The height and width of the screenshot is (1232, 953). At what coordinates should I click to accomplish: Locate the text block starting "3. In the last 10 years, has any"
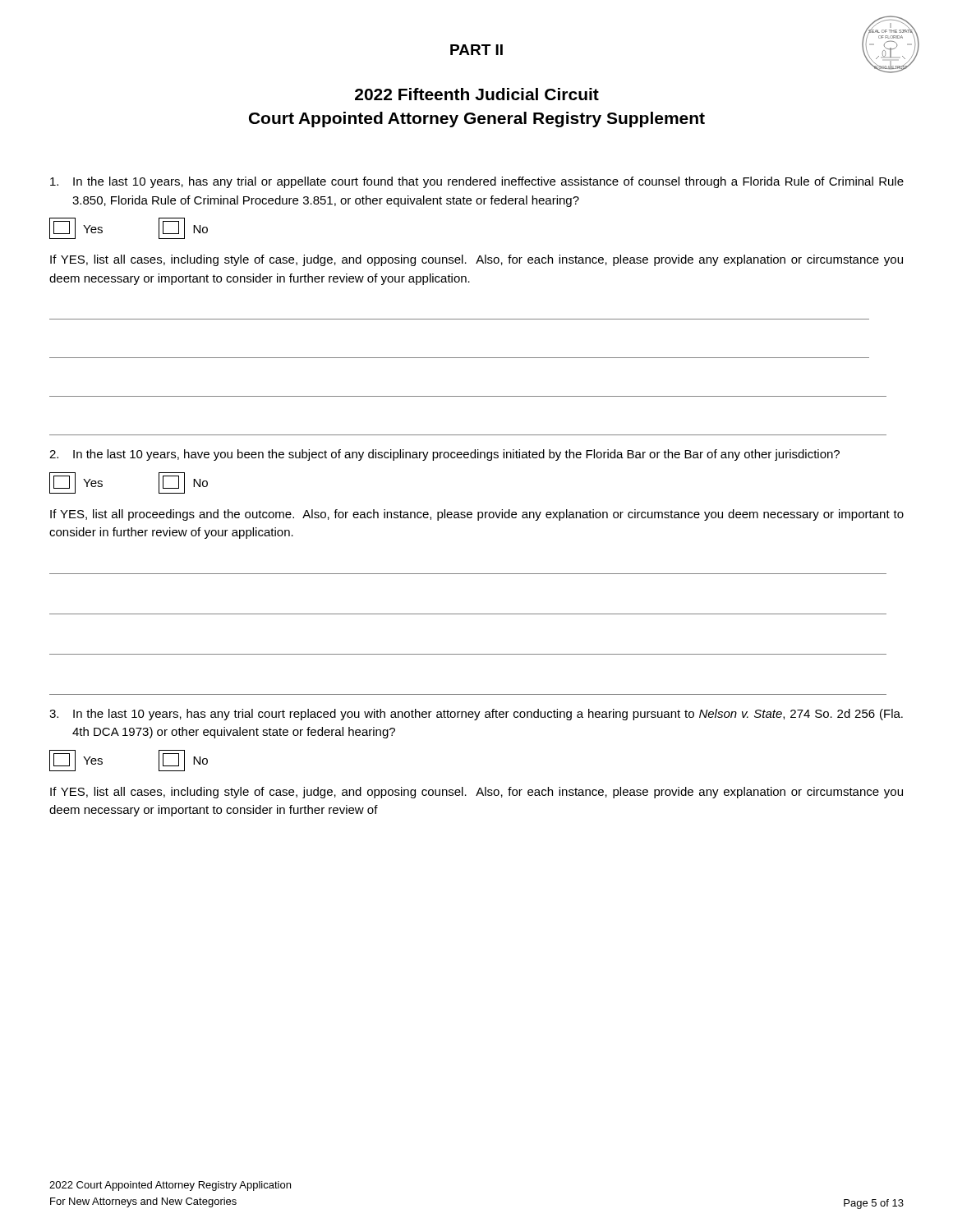pyautogui.click(x=476, y=723)
